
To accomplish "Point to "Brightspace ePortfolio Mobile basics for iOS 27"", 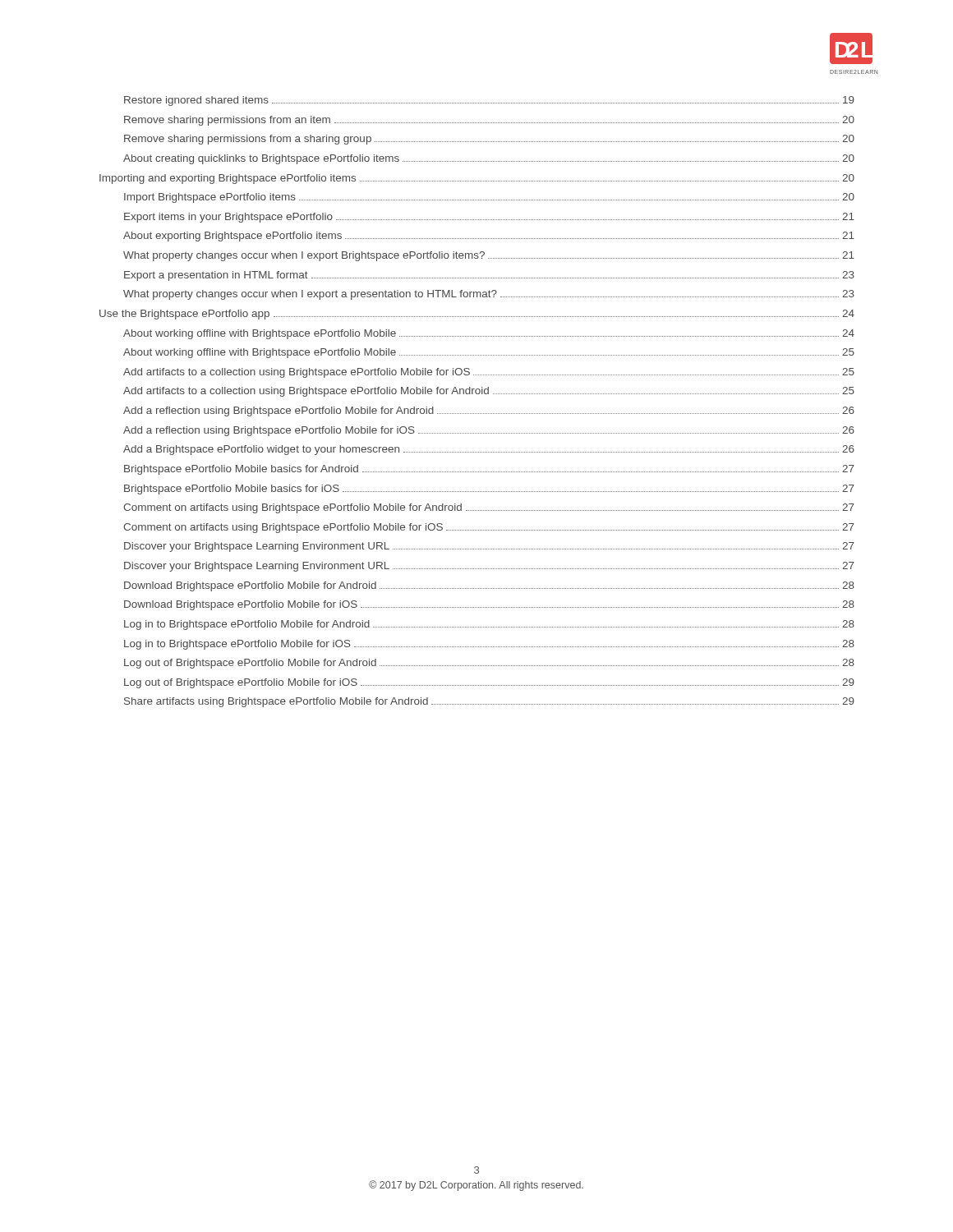I will [x=489, y=488].
